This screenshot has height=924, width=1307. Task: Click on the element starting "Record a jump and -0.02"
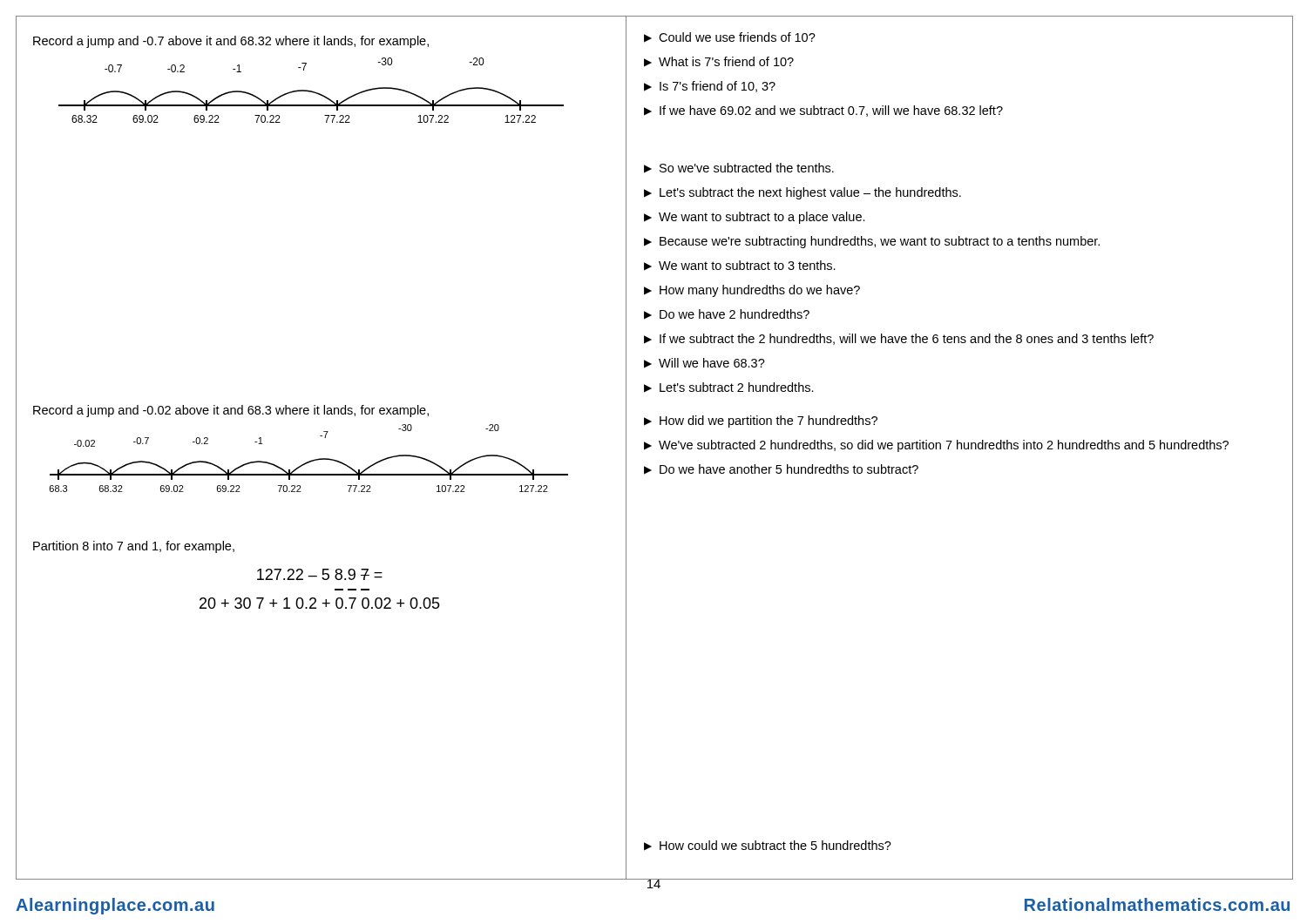[319, 459]
